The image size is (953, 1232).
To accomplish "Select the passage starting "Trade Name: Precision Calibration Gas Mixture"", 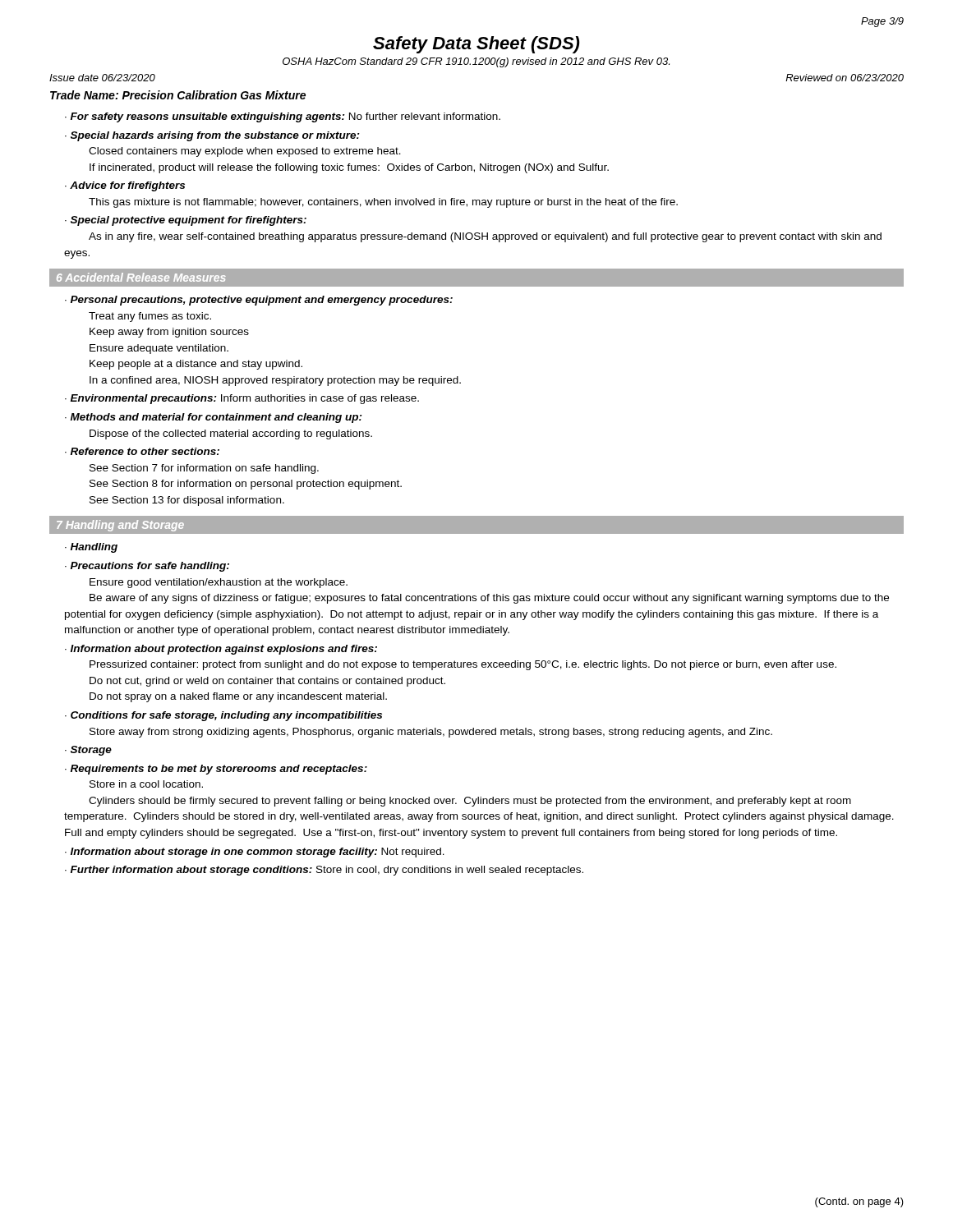I will point(178,95).
